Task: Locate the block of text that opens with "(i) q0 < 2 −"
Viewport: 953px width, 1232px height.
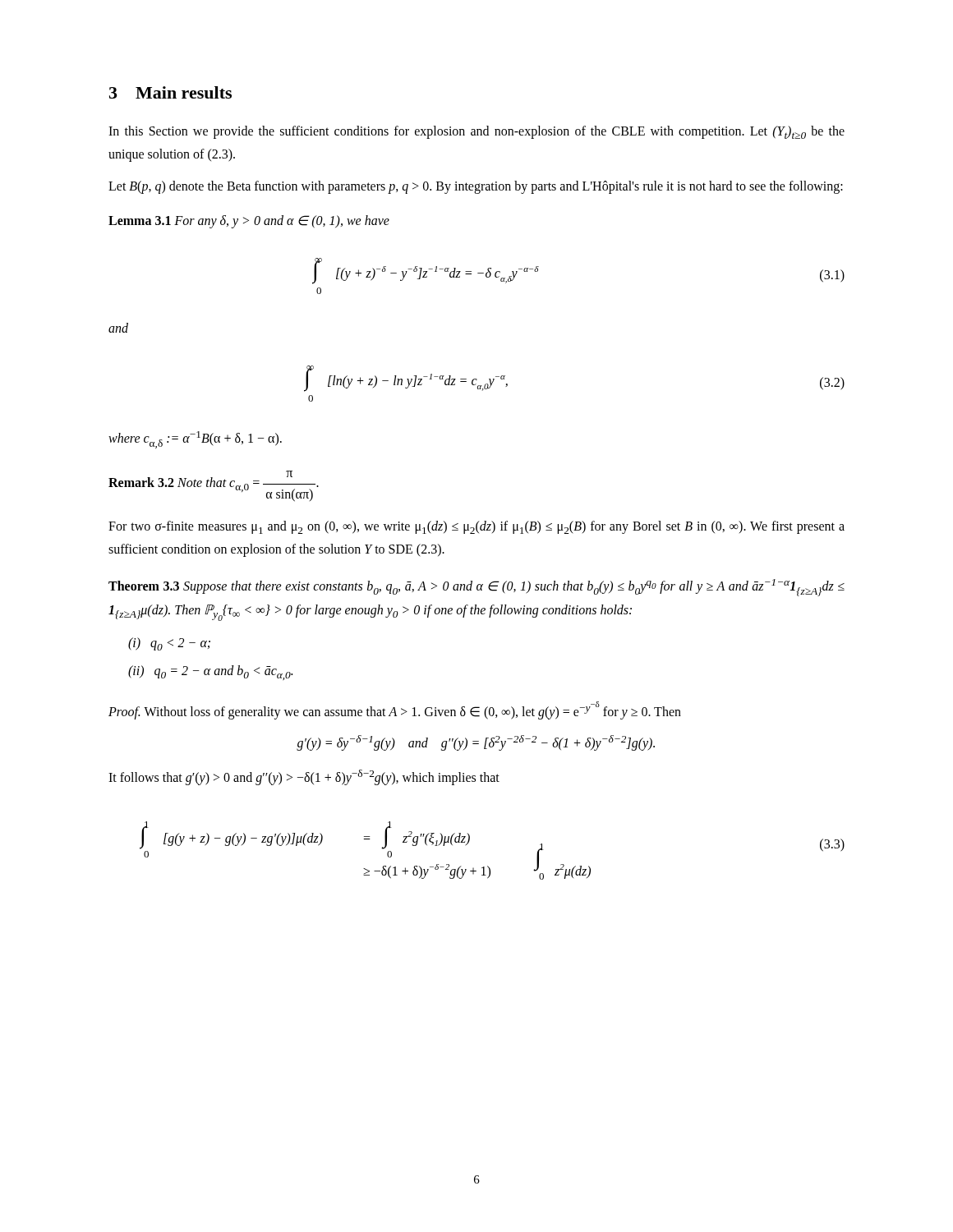Action: point(170,644)
